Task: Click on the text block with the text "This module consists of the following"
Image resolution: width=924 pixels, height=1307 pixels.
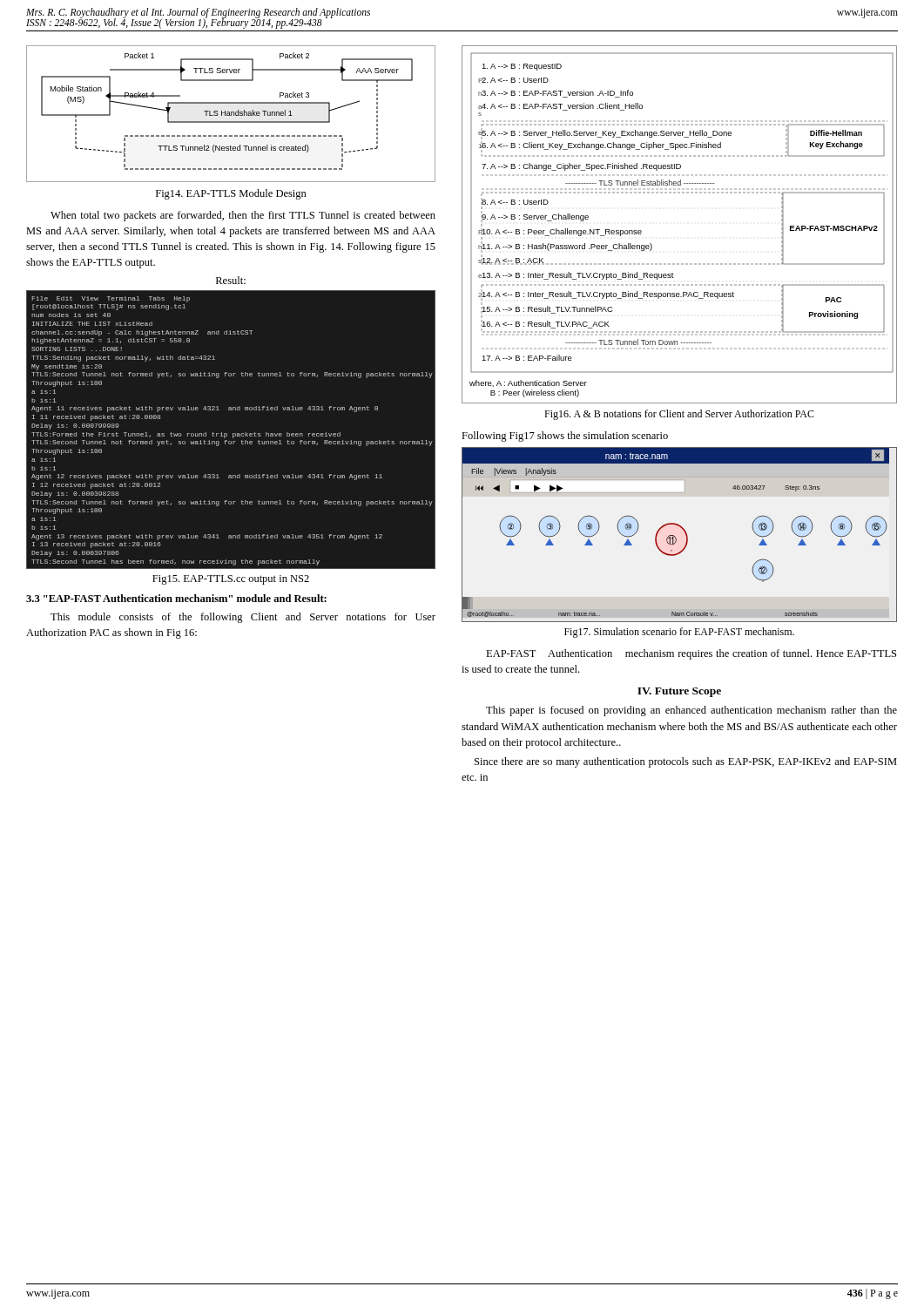Action: [231, 624]
